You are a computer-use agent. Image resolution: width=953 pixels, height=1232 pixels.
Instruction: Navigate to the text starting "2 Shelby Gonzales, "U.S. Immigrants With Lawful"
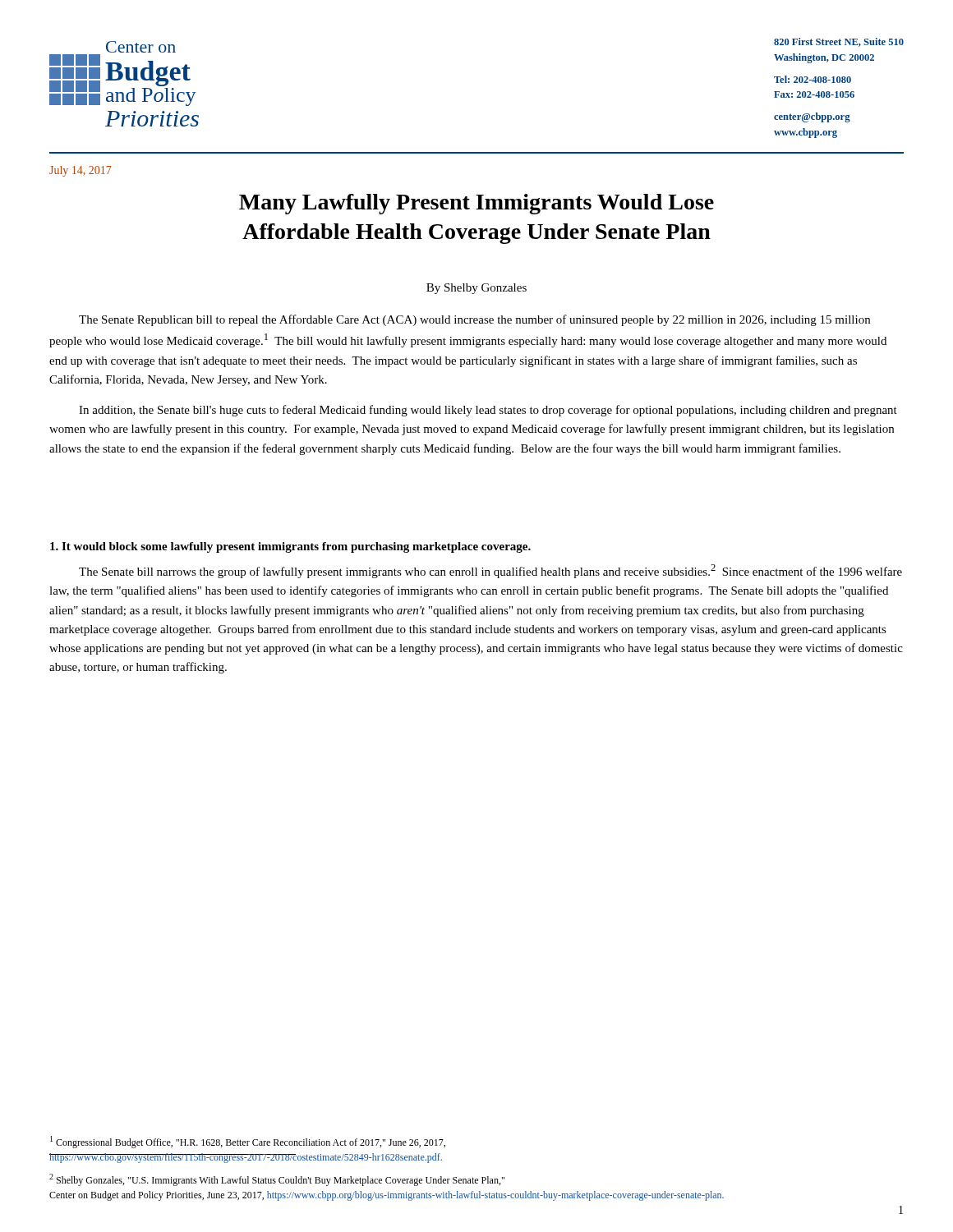click(x=387, y=1186)
